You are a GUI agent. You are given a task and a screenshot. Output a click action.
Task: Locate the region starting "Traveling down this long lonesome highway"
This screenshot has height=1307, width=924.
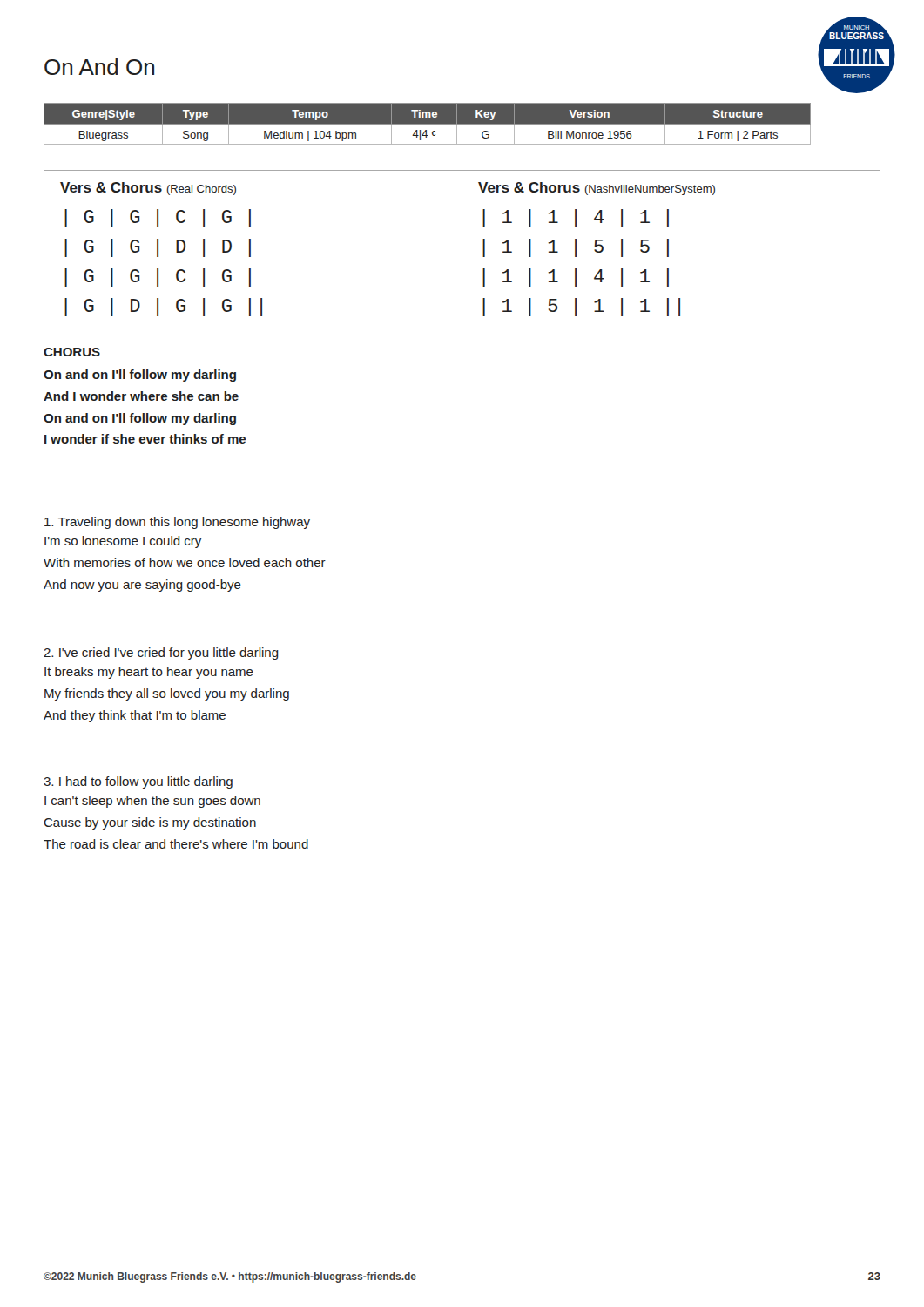pyautogui.click(x=177, y=523)
